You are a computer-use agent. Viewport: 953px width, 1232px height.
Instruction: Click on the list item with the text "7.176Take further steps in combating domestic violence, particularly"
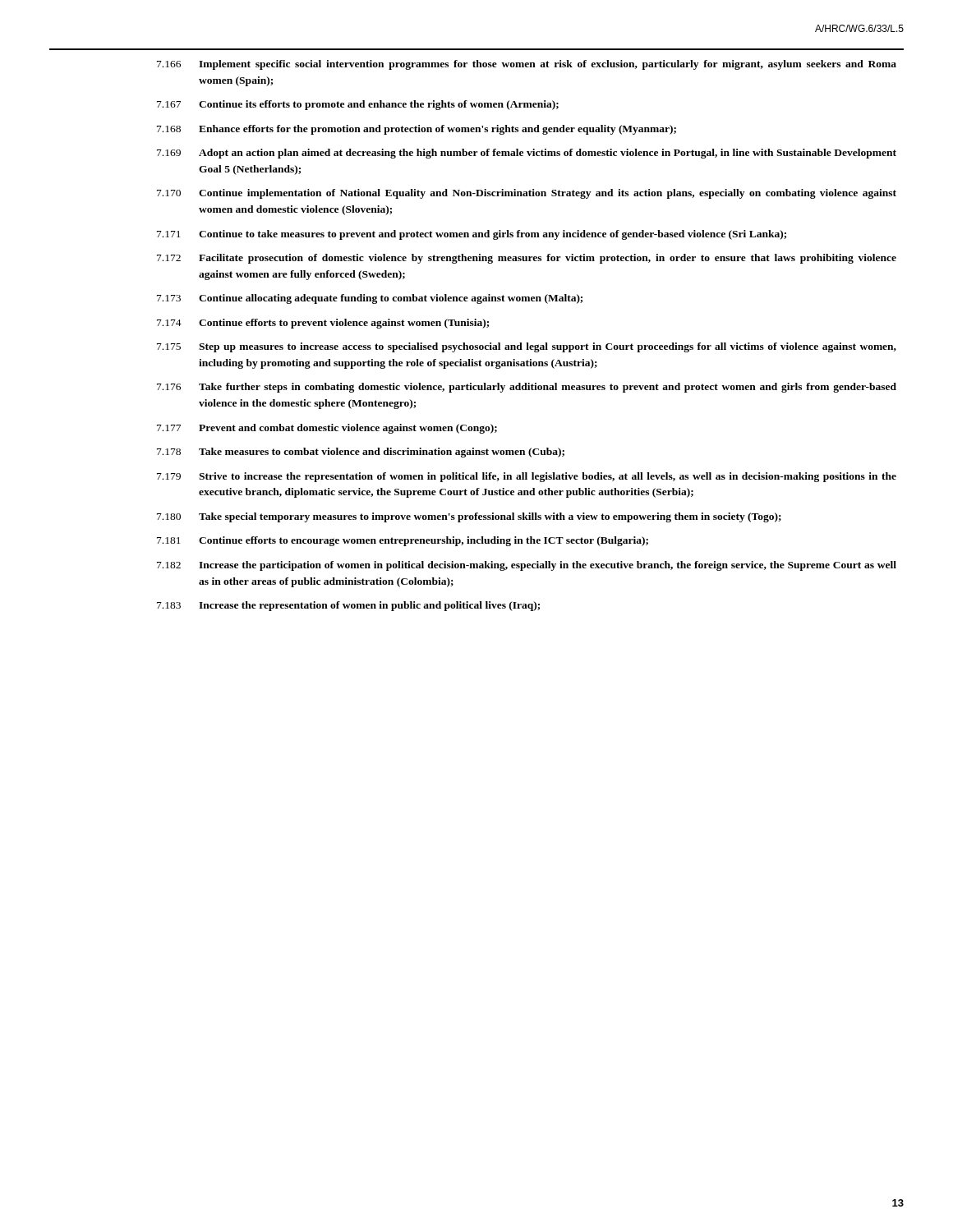[526, 395]
